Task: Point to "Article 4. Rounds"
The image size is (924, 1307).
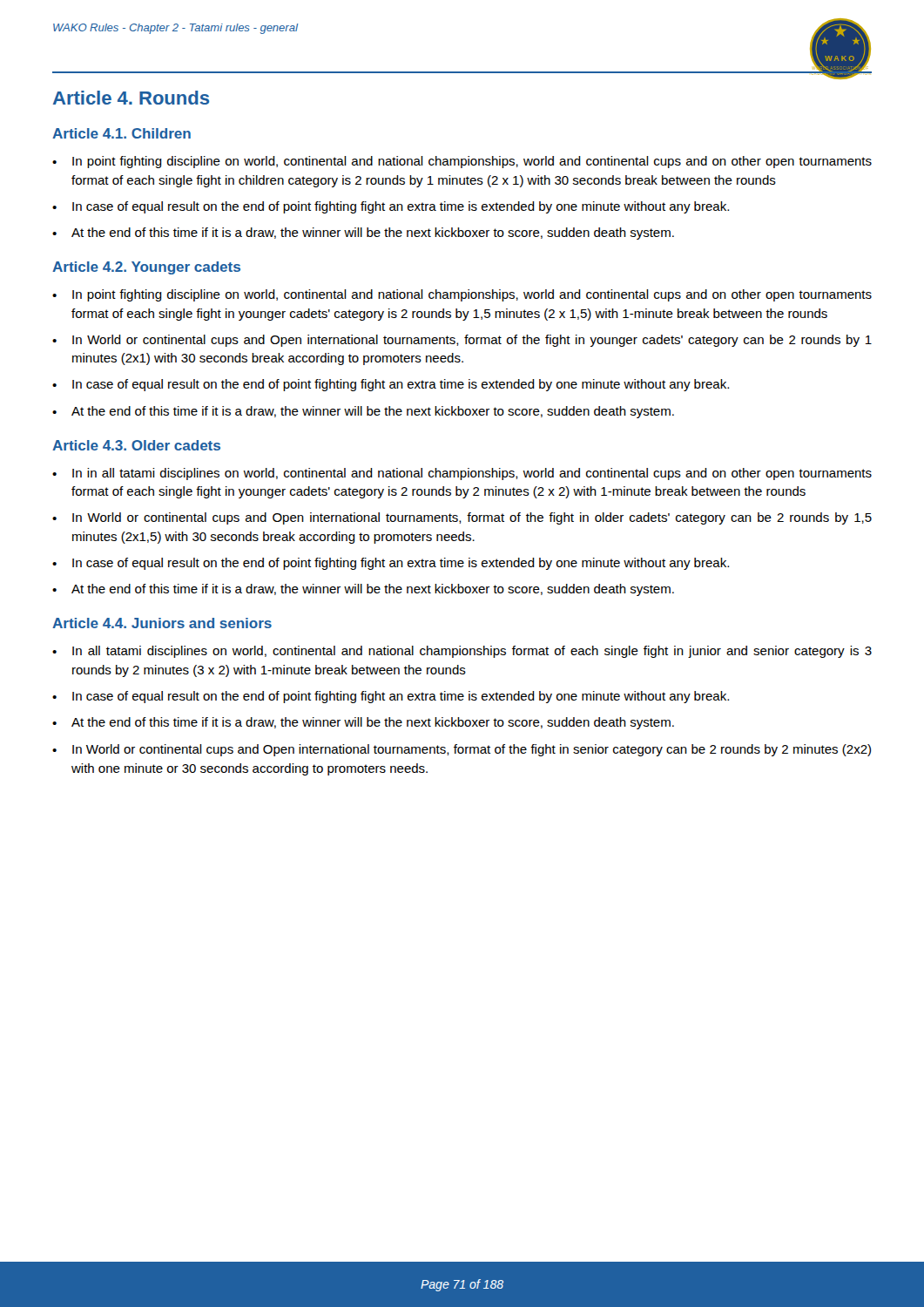Action: (x=131, y=98)
